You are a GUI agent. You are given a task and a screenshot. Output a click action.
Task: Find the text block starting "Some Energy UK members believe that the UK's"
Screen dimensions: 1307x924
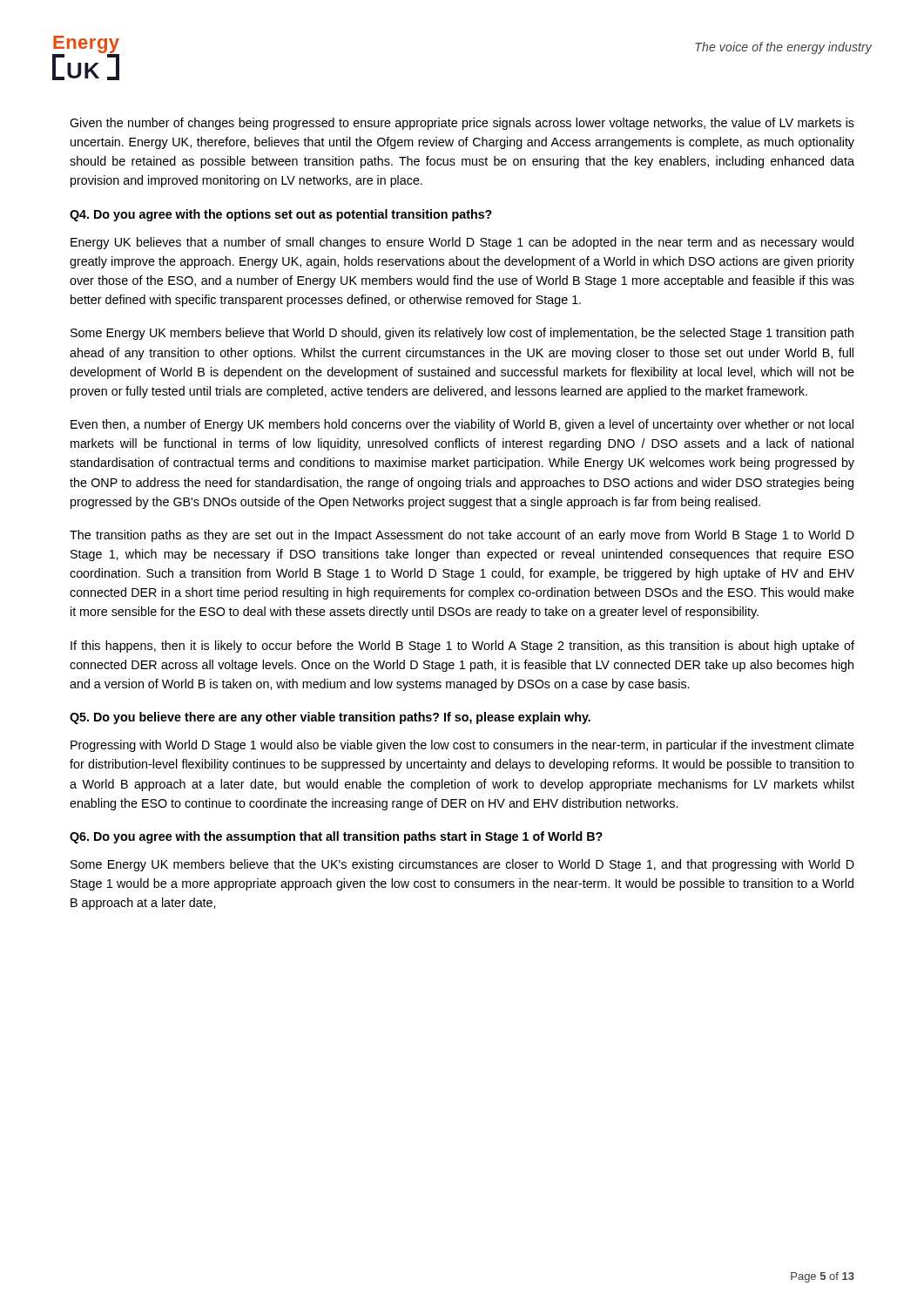point(462,884)
